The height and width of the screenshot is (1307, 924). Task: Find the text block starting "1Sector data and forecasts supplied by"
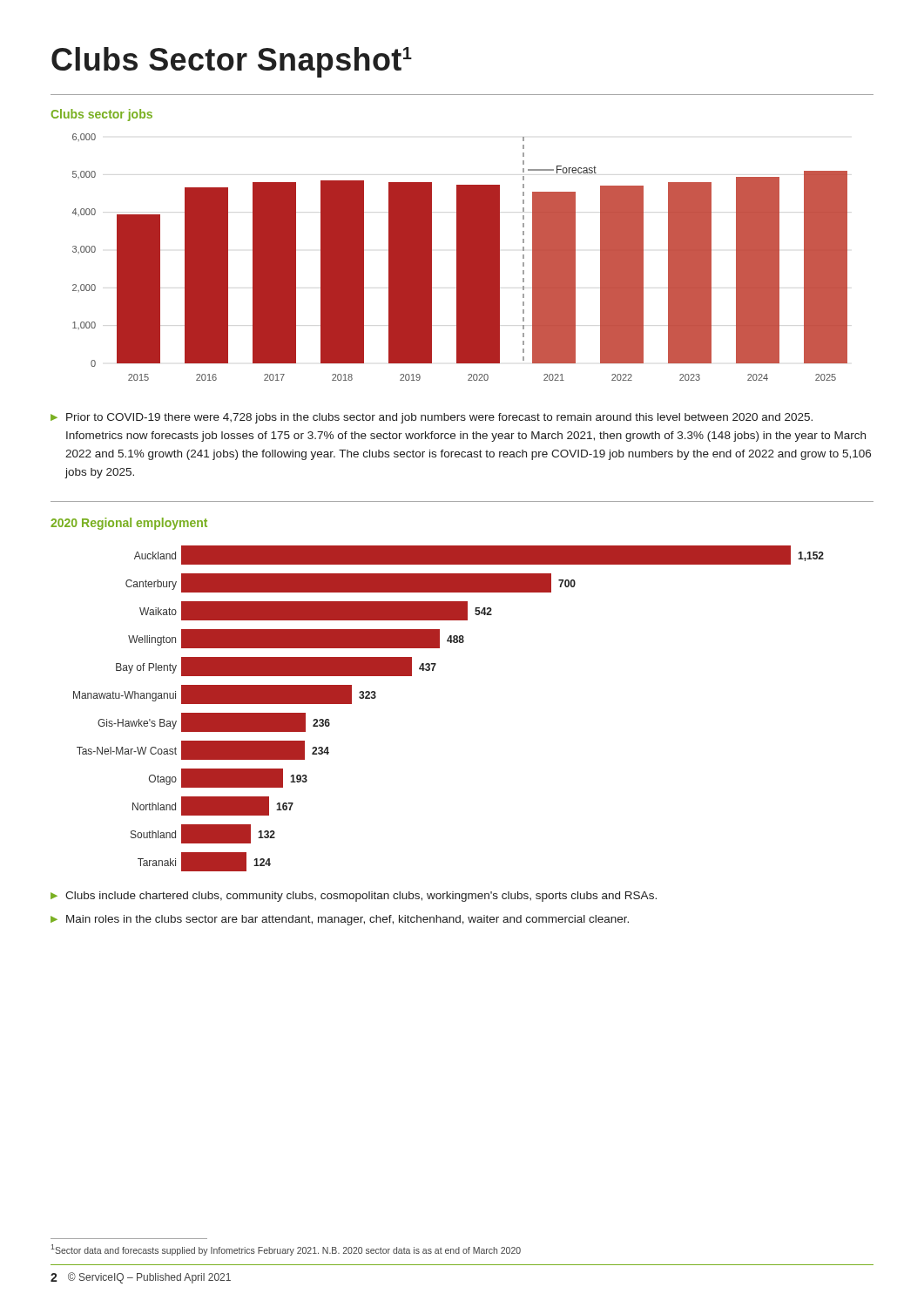point(462,1246)
